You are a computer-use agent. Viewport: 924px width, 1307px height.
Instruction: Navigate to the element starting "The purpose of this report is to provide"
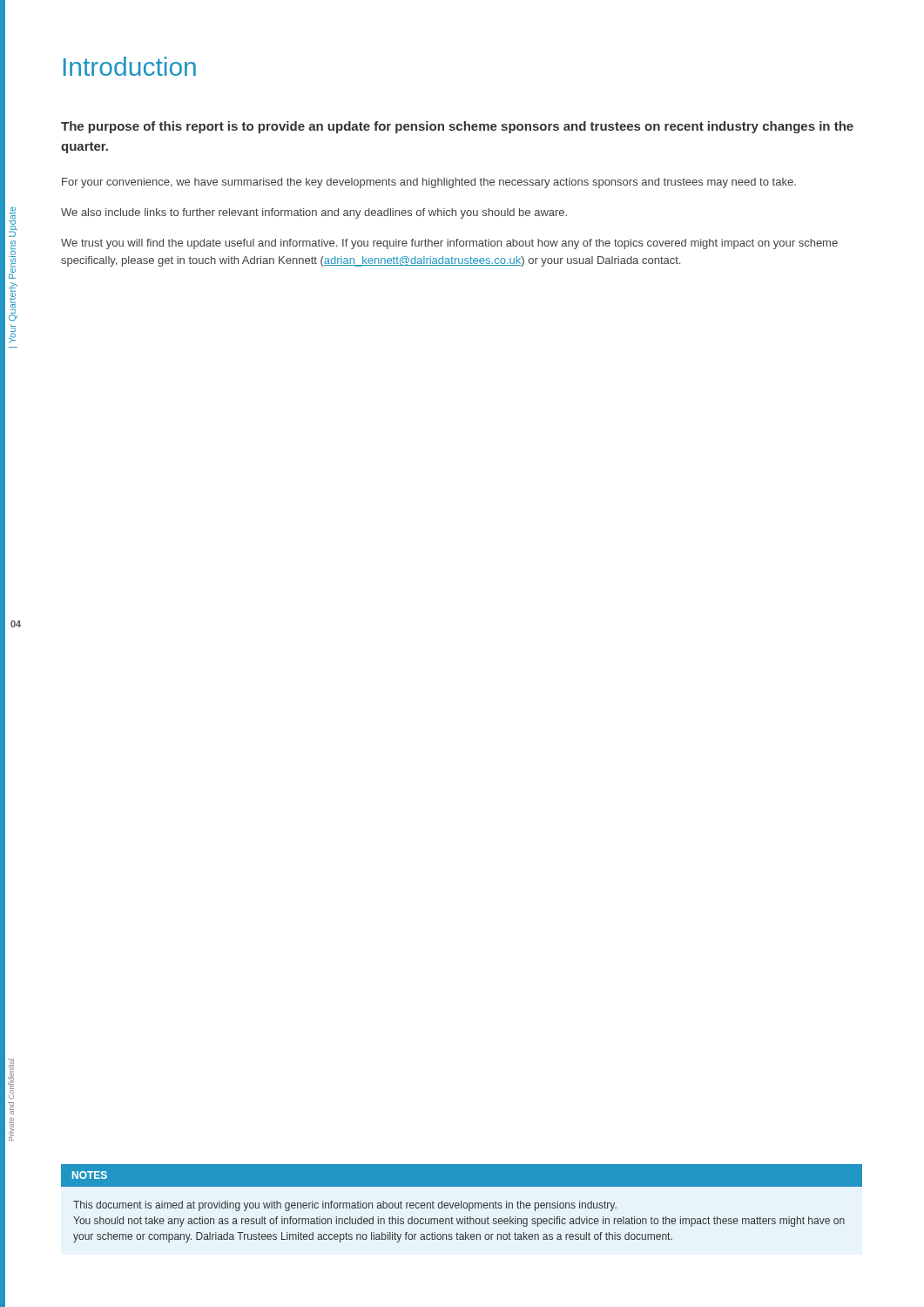(462, 136)
